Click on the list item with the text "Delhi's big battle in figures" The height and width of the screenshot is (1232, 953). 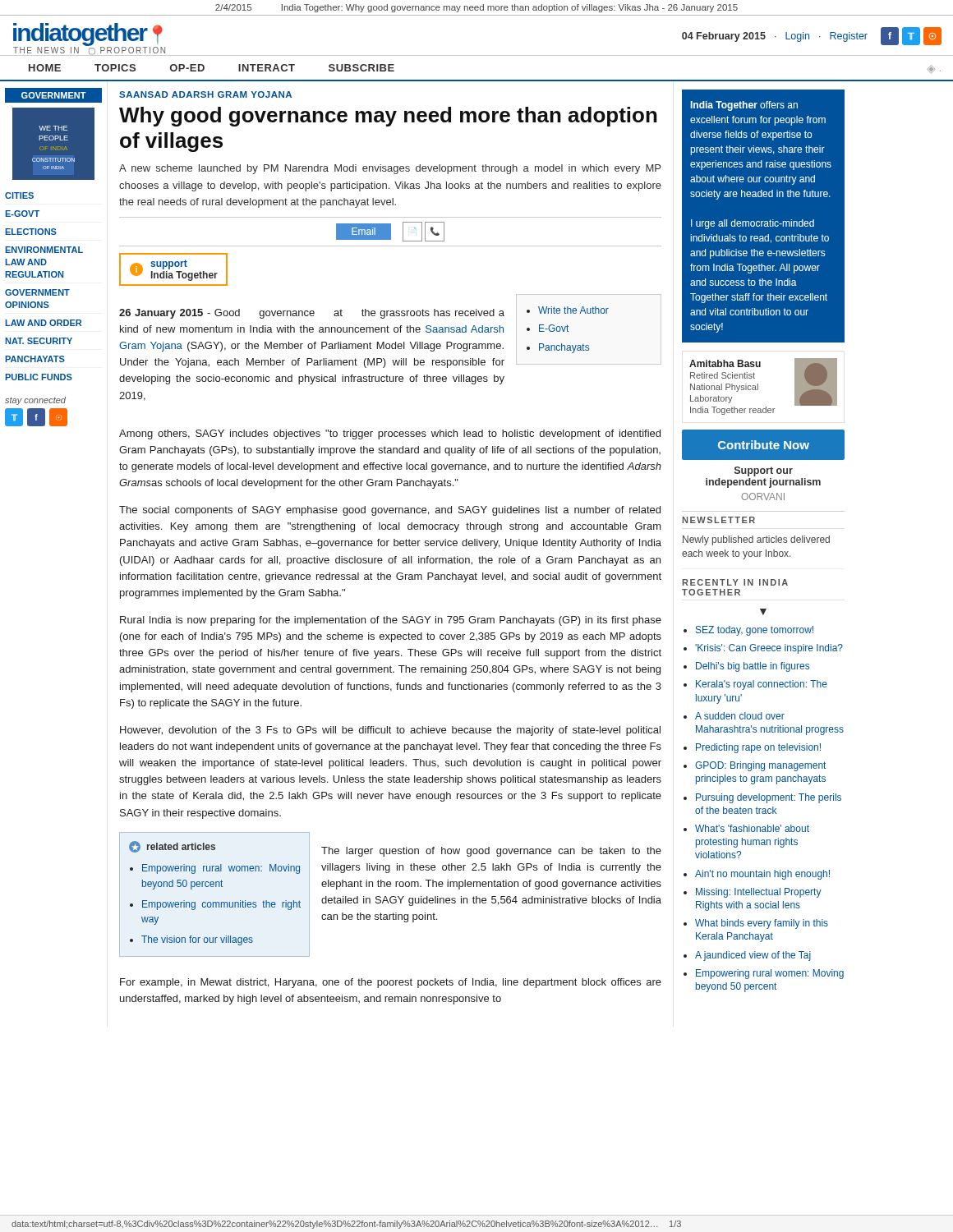[x=752, y=666]
